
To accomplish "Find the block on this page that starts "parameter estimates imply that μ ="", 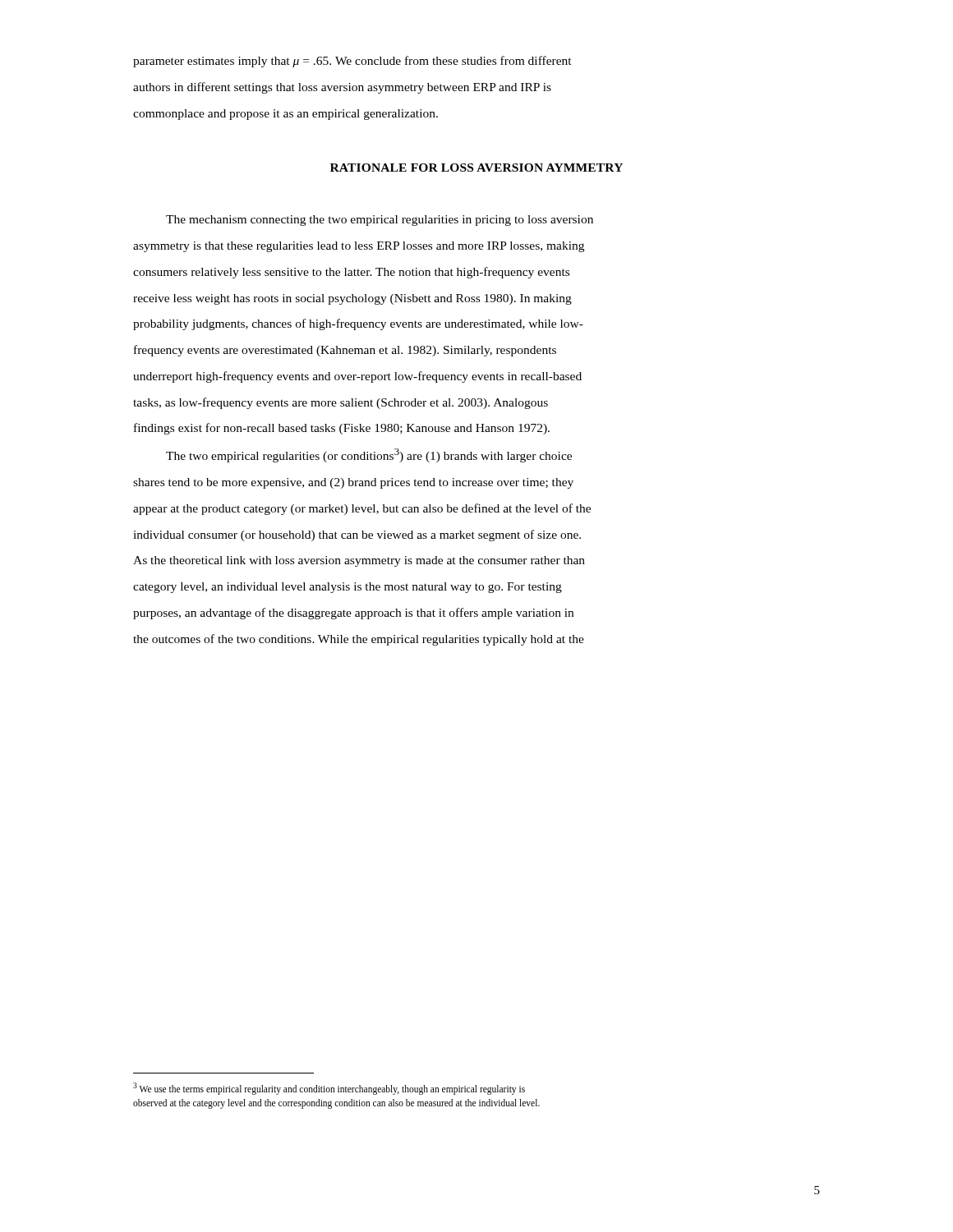I will point(476,87).
